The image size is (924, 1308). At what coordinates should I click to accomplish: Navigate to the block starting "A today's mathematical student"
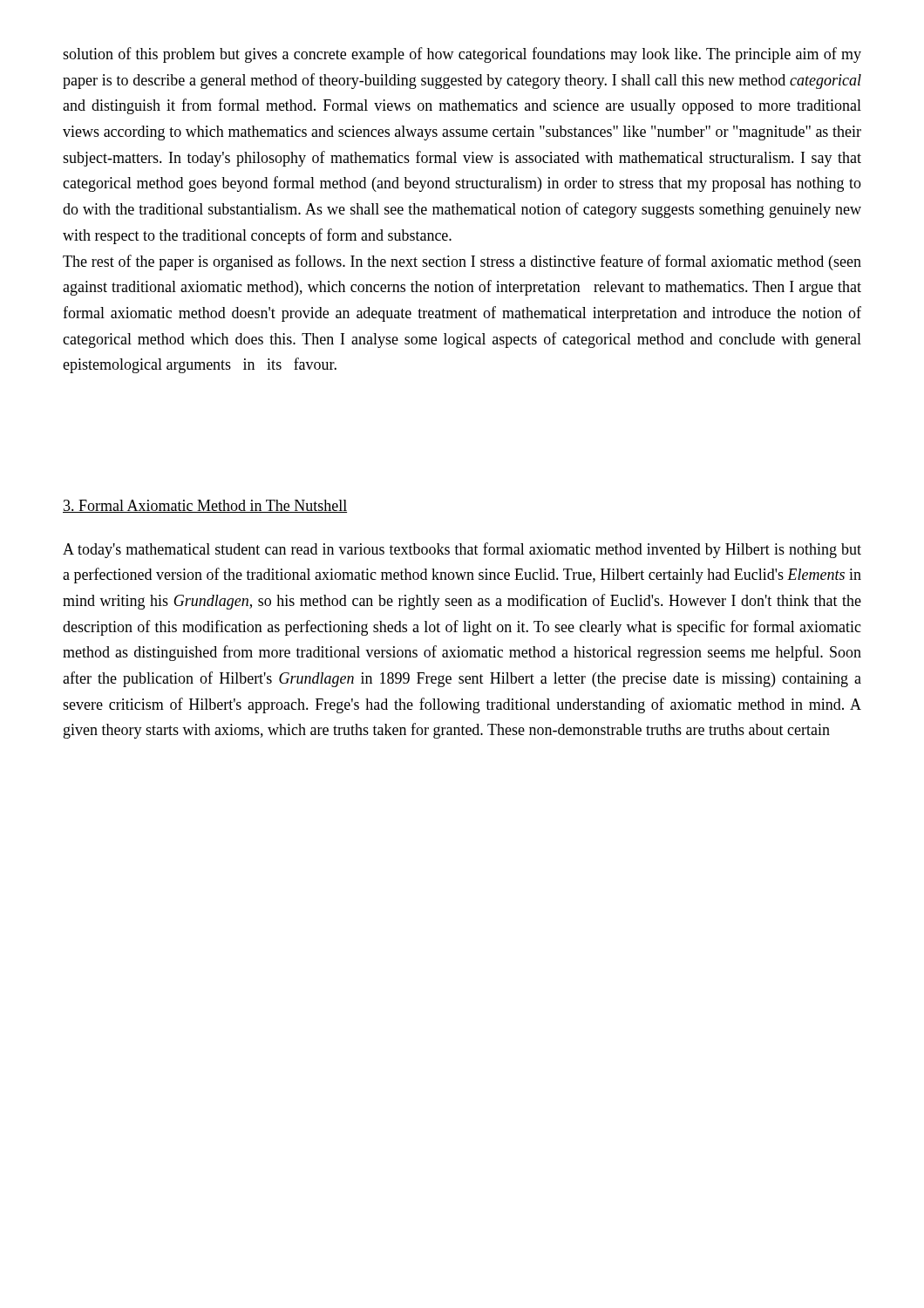[x=462, y=640]
